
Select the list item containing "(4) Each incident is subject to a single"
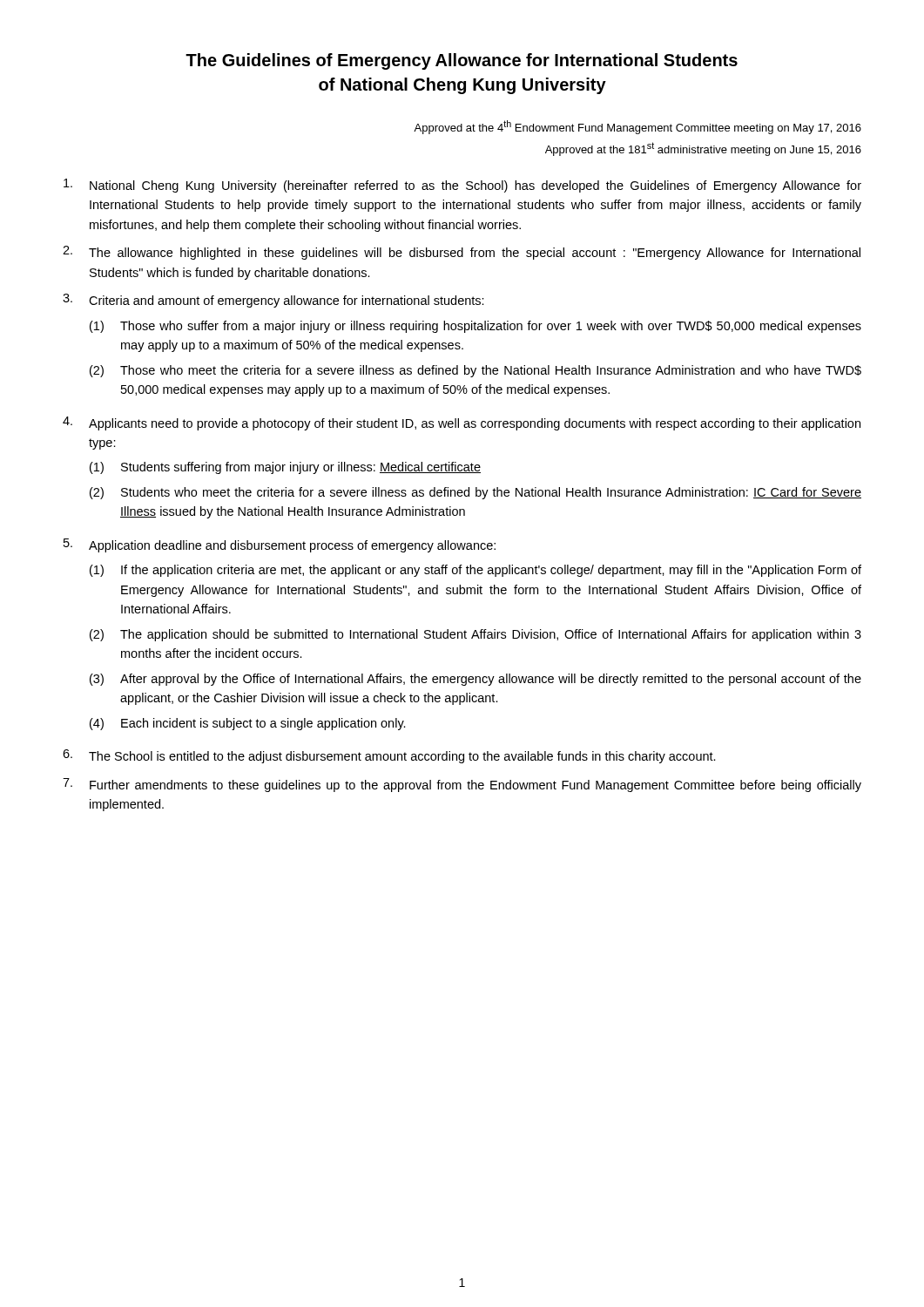coord(248,724)
